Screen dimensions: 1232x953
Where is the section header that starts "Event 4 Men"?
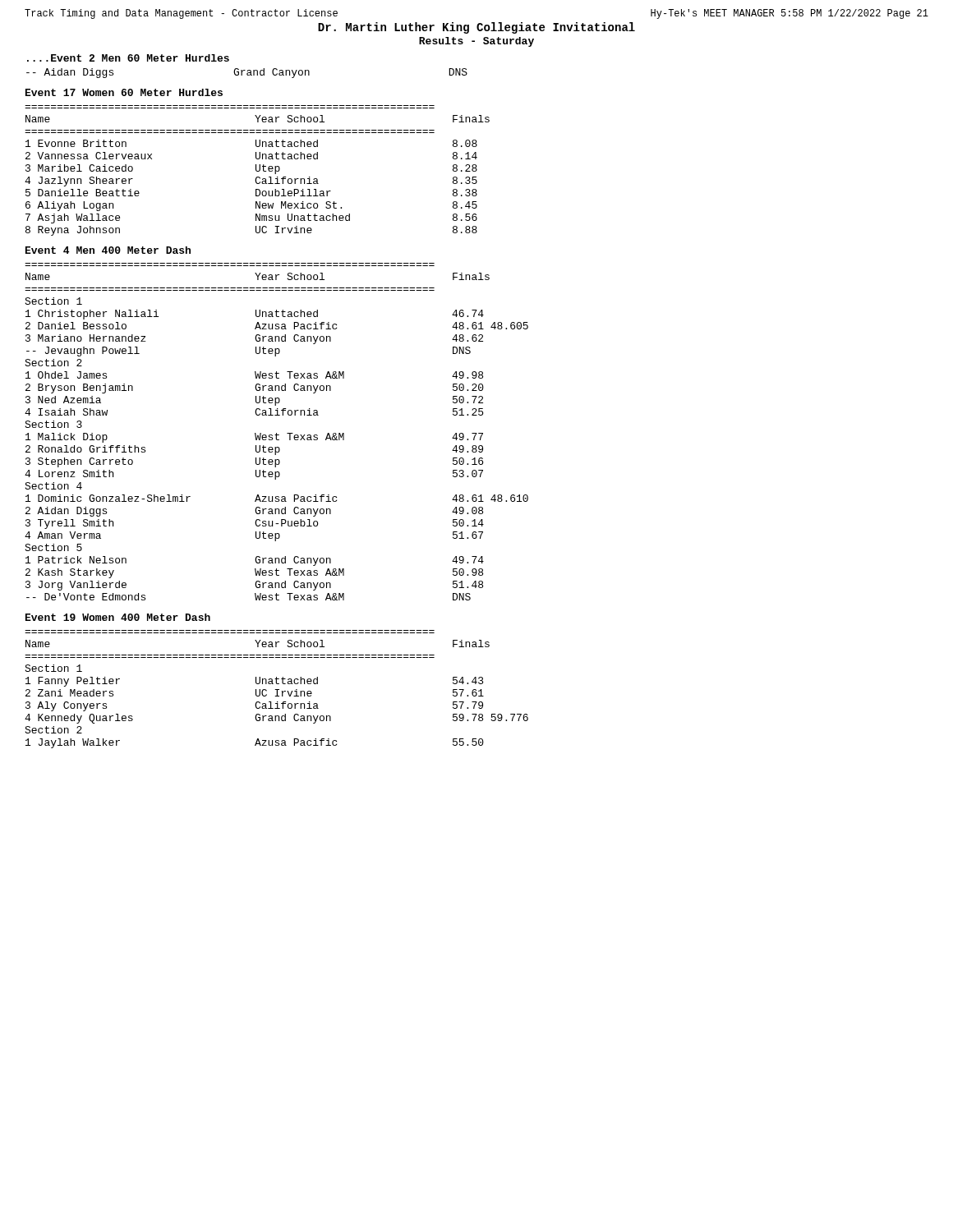108,251
